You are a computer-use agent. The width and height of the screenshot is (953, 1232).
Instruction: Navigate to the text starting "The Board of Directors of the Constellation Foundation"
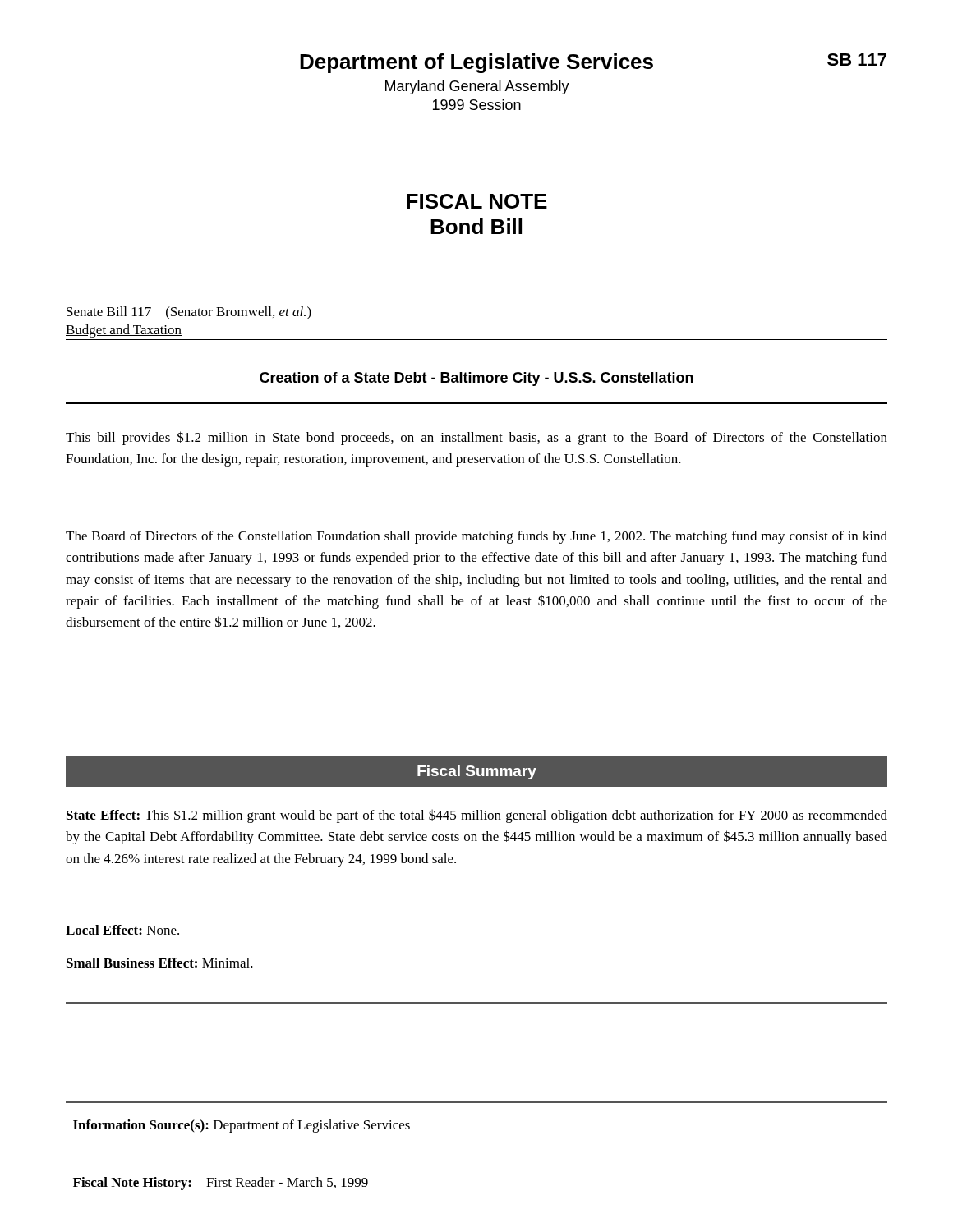476,579
